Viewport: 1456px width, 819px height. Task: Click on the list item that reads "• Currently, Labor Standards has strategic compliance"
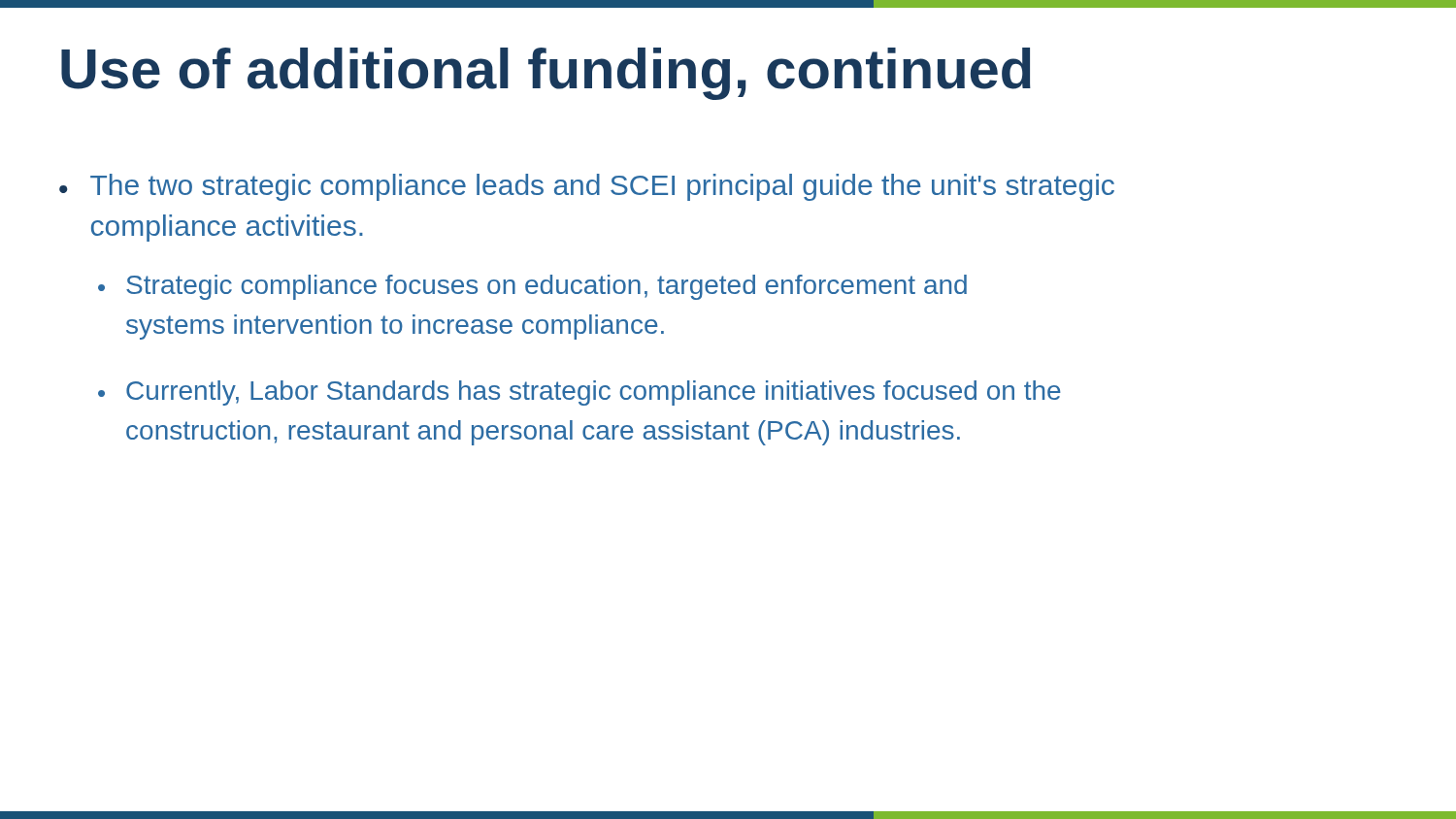[x=579, y=411]
